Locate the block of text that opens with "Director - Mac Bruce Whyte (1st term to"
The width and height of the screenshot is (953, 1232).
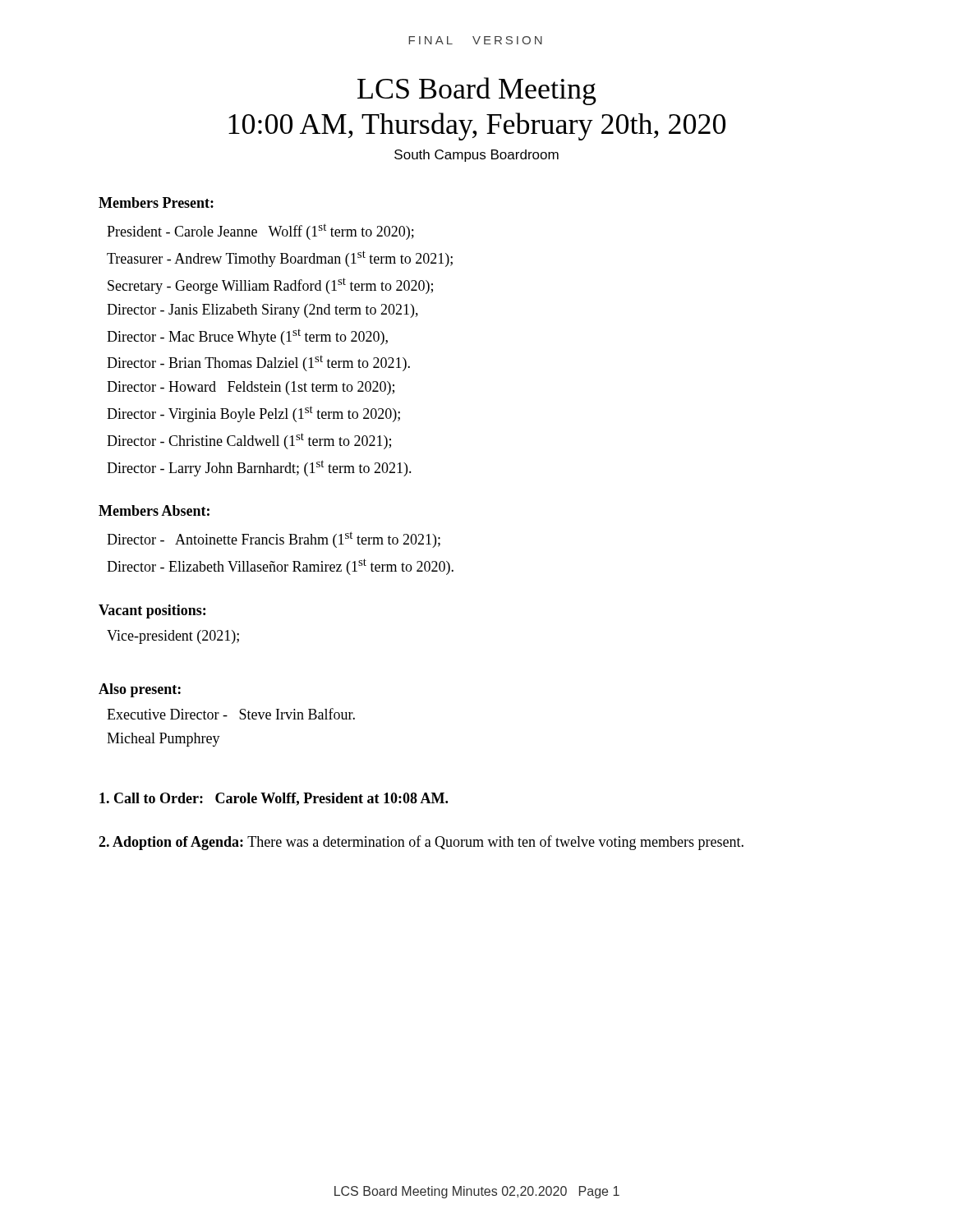tap(248, 335)
